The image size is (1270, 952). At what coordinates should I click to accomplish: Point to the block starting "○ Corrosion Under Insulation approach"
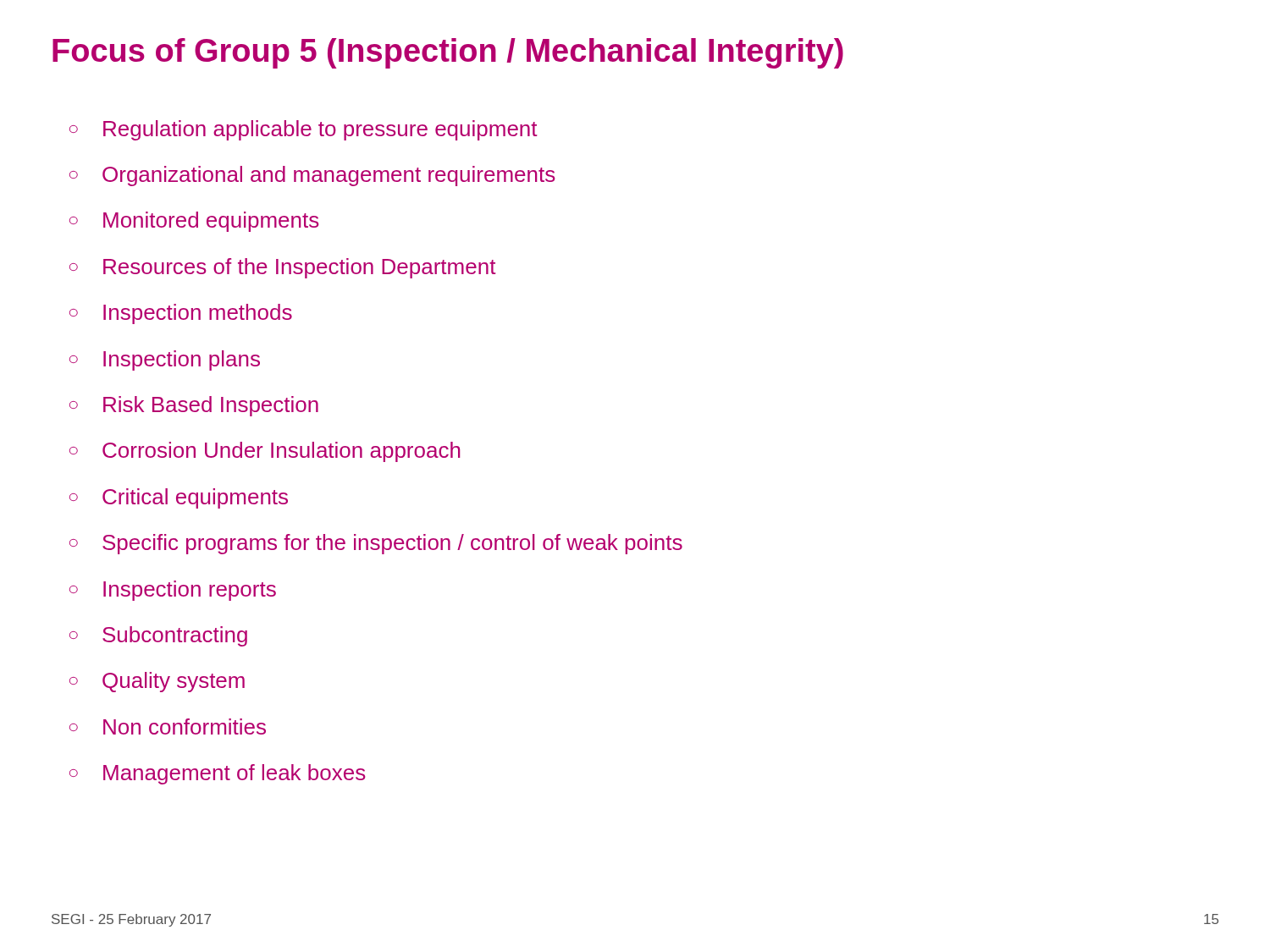click(x=265, y=451)
